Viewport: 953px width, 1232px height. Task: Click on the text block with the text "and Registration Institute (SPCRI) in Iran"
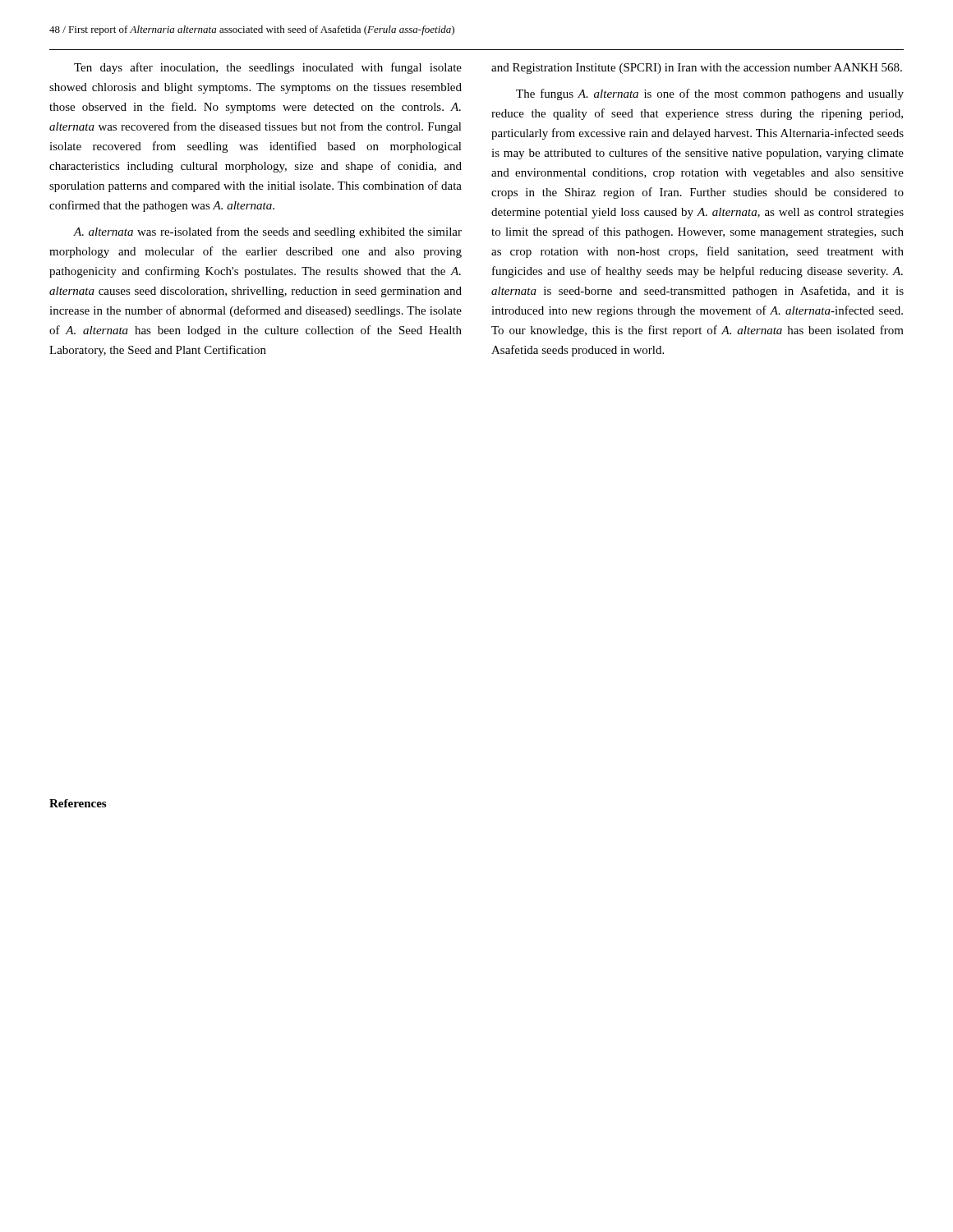pos(698,208)
